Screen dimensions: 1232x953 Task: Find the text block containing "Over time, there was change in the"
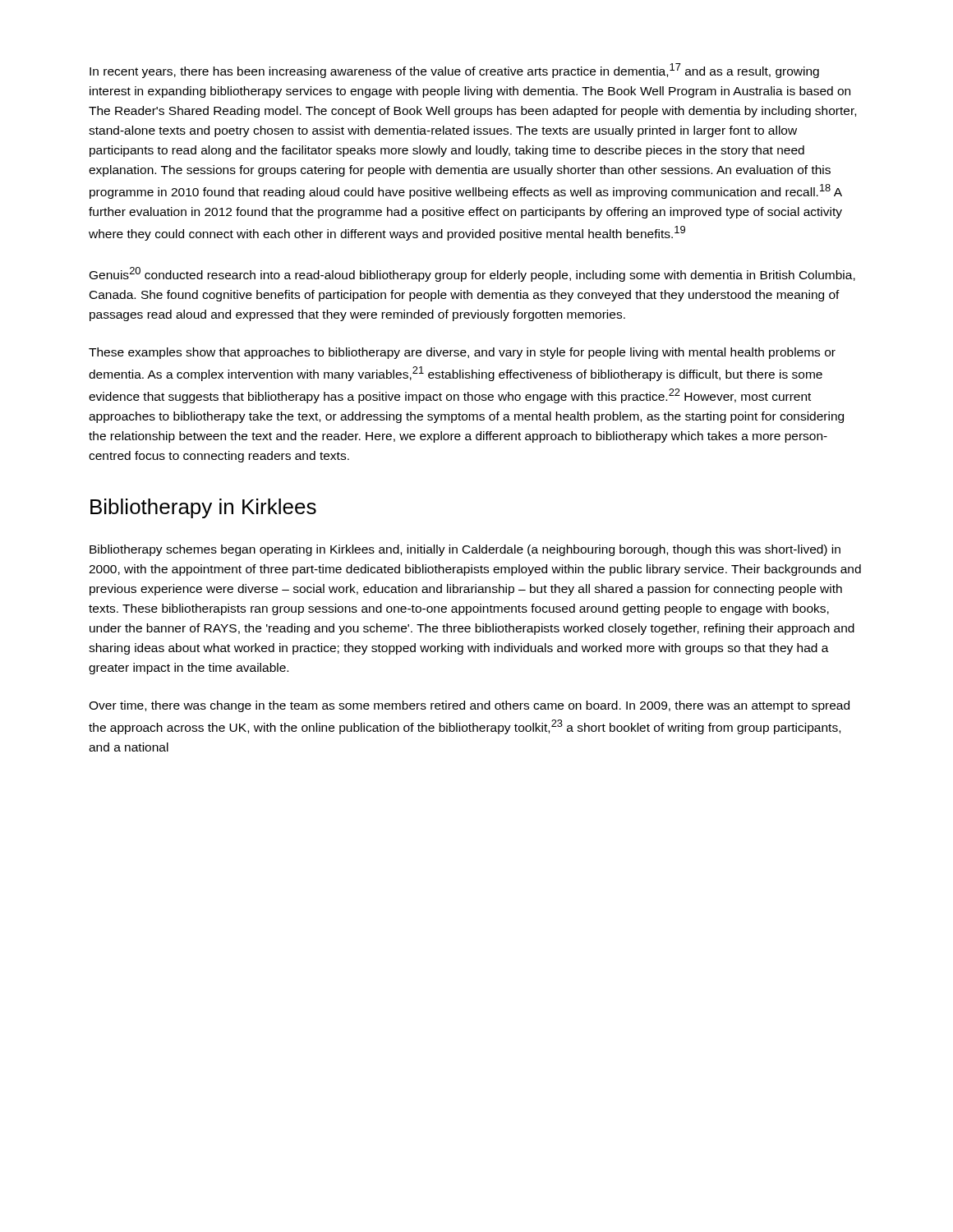tap(470, 726)
